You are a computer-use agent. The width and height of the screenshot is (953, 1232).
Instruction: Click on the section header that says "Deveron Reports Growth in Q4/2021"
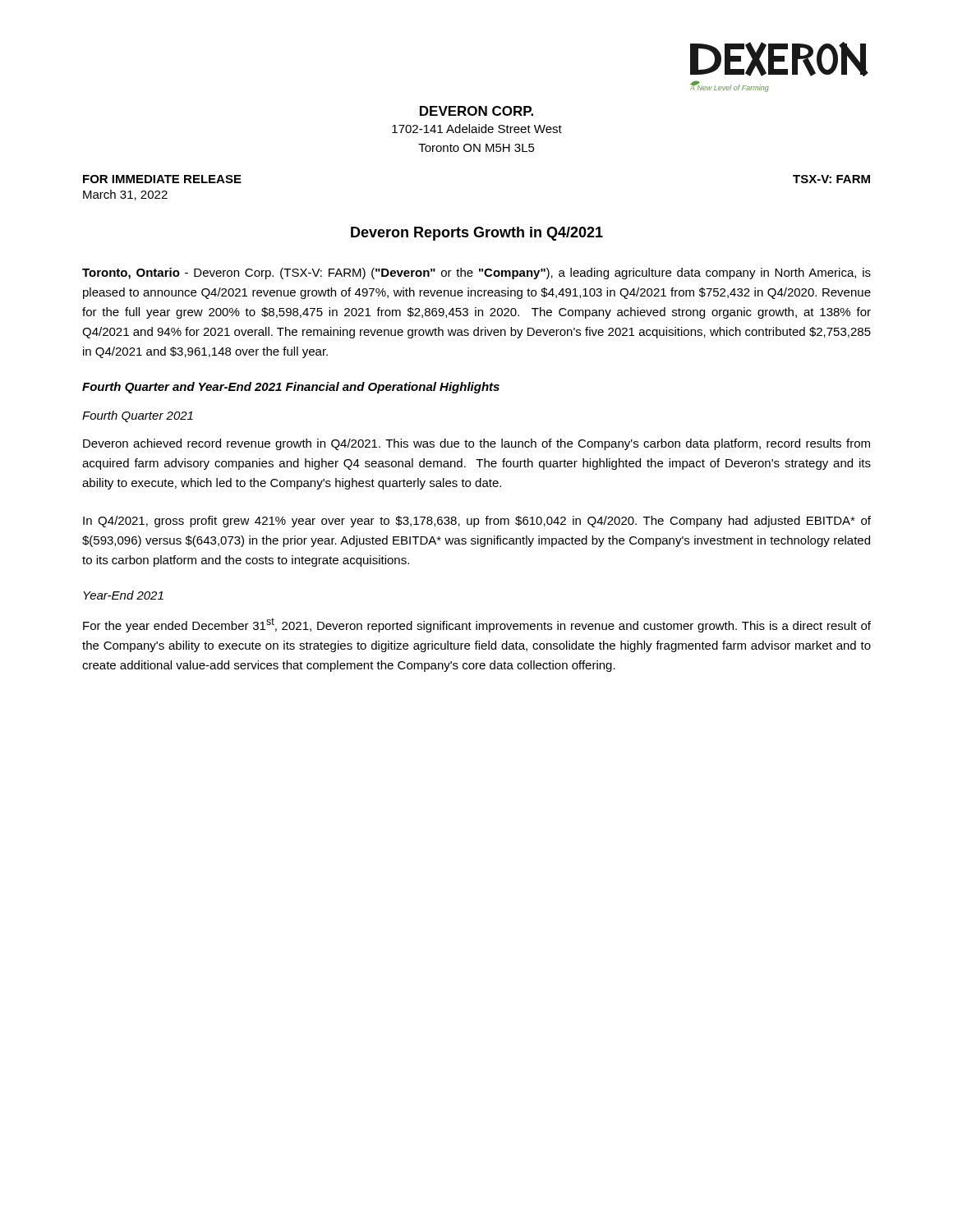(x=476, y=232)
